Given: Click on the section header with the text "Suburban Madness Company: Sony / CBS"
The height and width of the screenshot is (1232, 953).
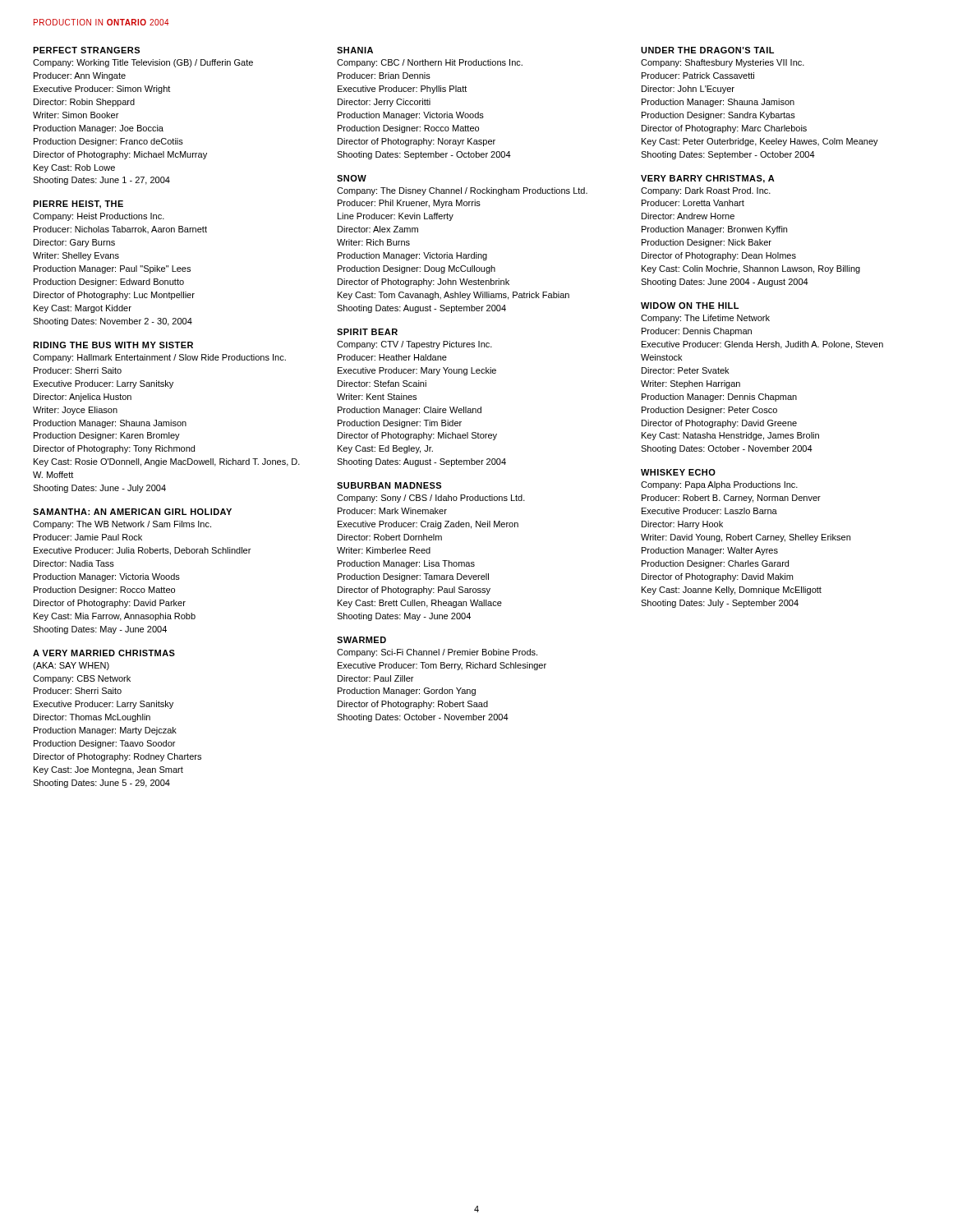Looking at the screenshot, I should (476, 552).
